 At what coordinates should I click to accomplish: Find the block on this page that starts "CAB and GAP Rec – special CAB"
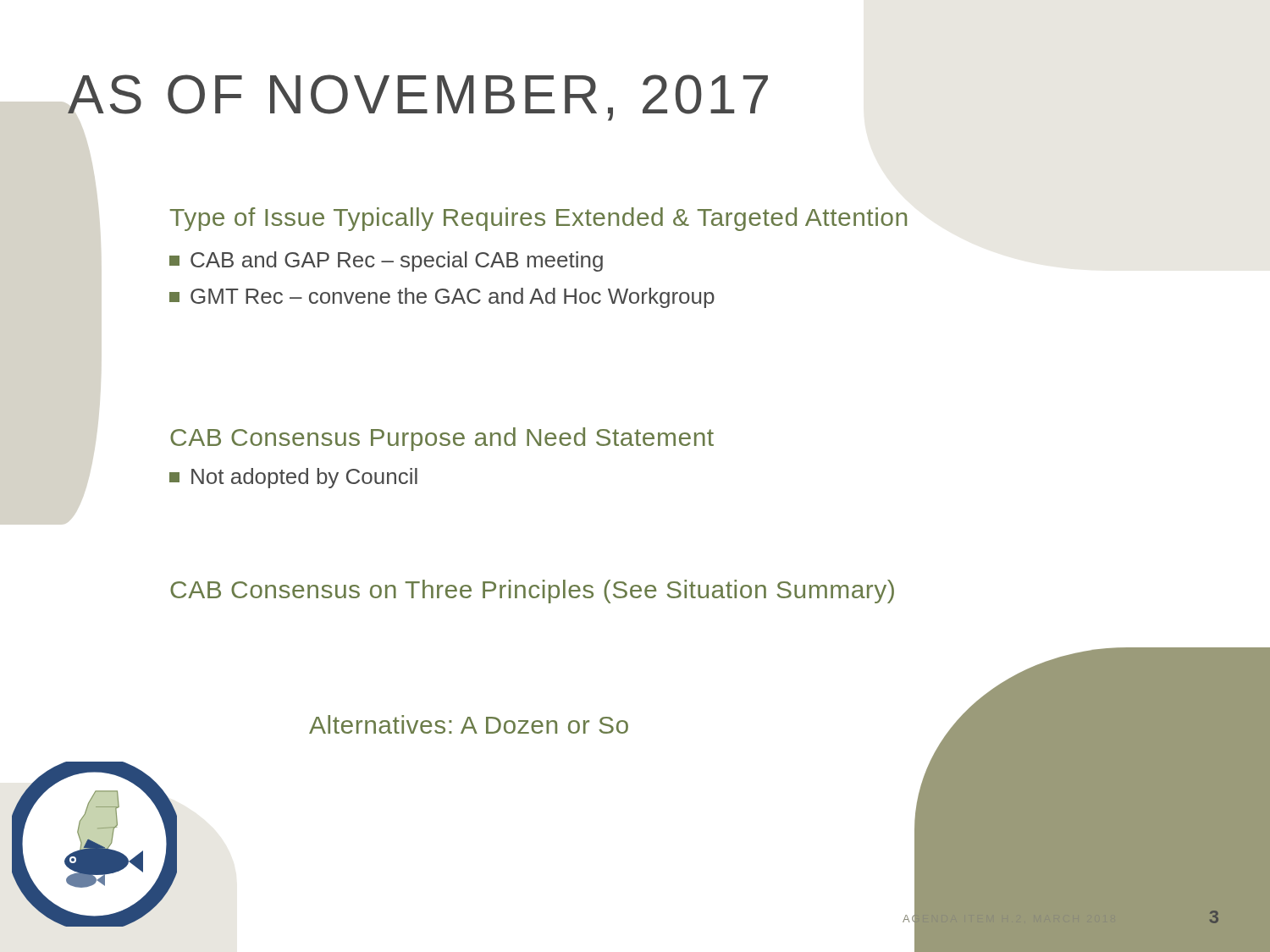pyautogui.click(x=387, y=260)
